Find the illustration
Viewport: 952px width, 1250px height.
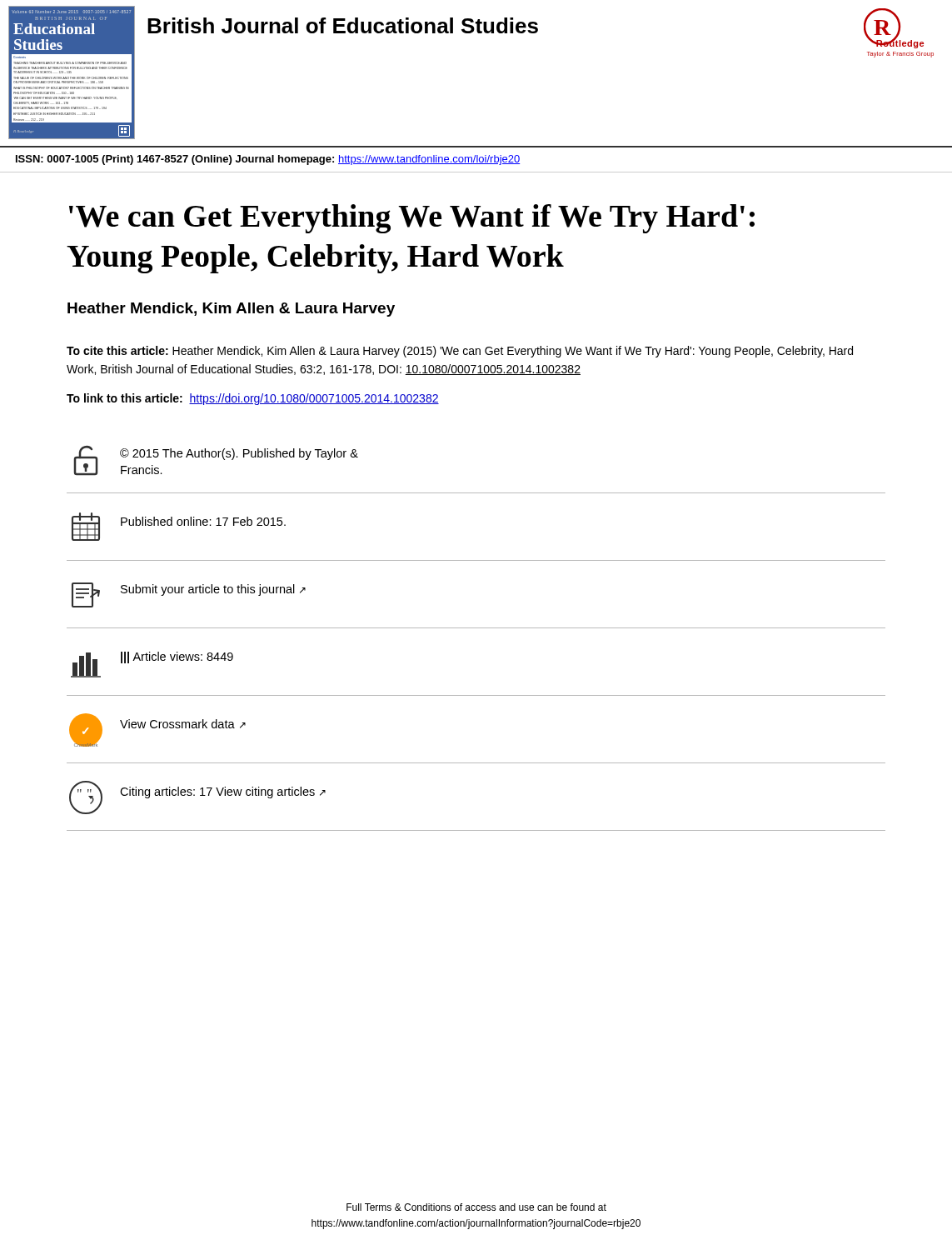[x=72, y=72]
